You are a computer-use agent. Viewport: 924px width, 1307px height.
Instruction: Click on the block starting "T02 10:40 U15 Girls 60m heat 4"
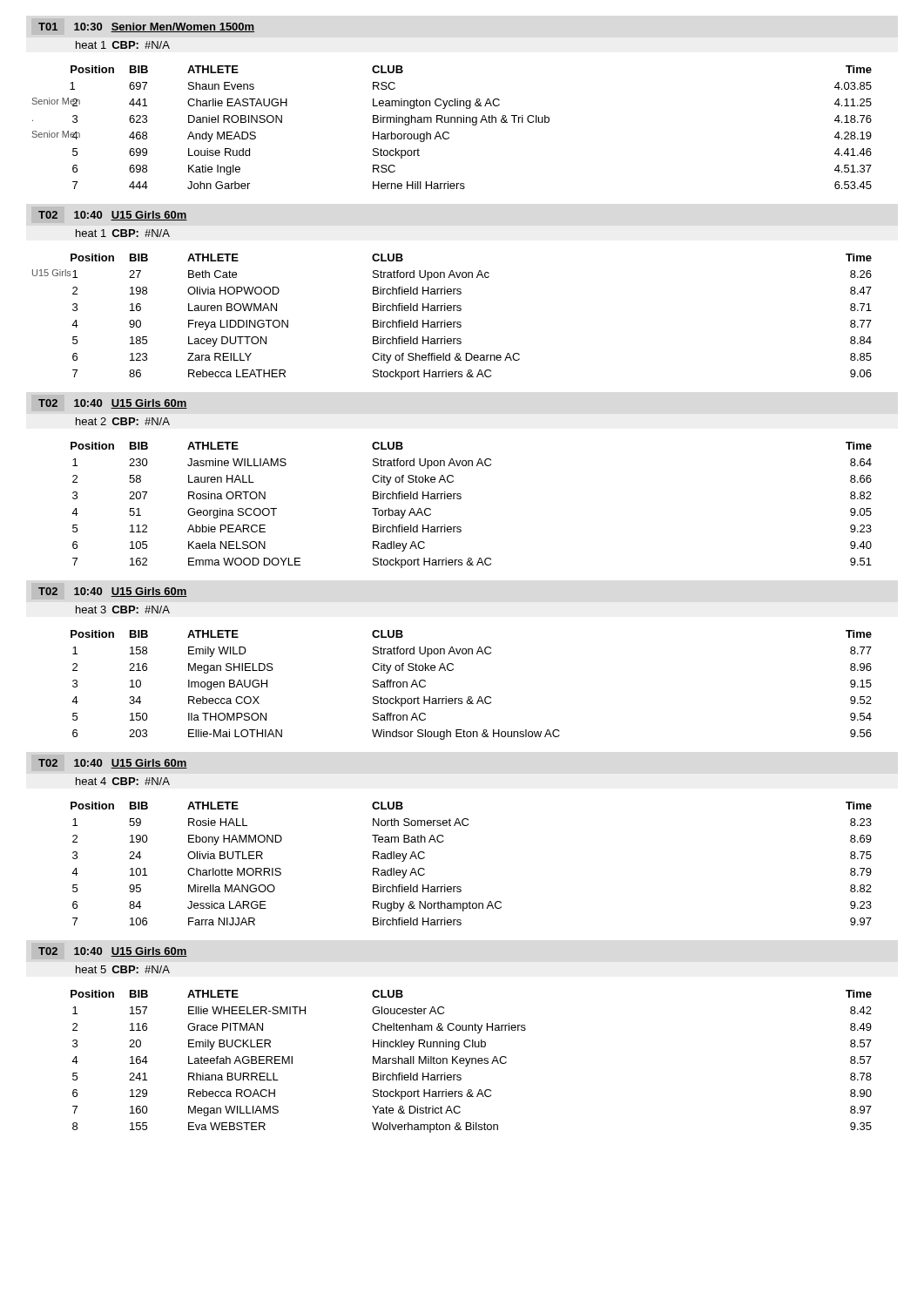pos(113,764)
